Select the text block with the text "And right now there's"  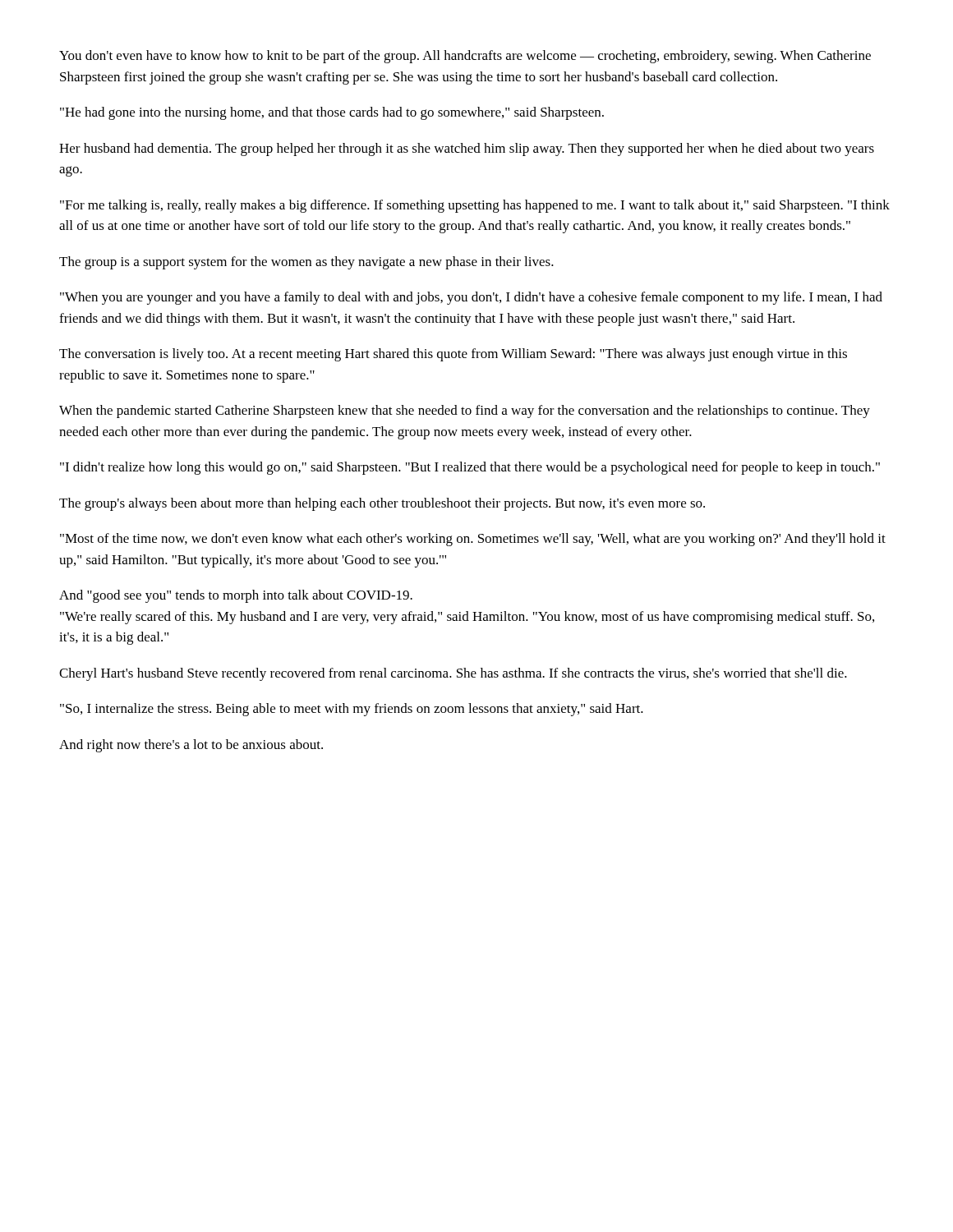click(192, 744)
